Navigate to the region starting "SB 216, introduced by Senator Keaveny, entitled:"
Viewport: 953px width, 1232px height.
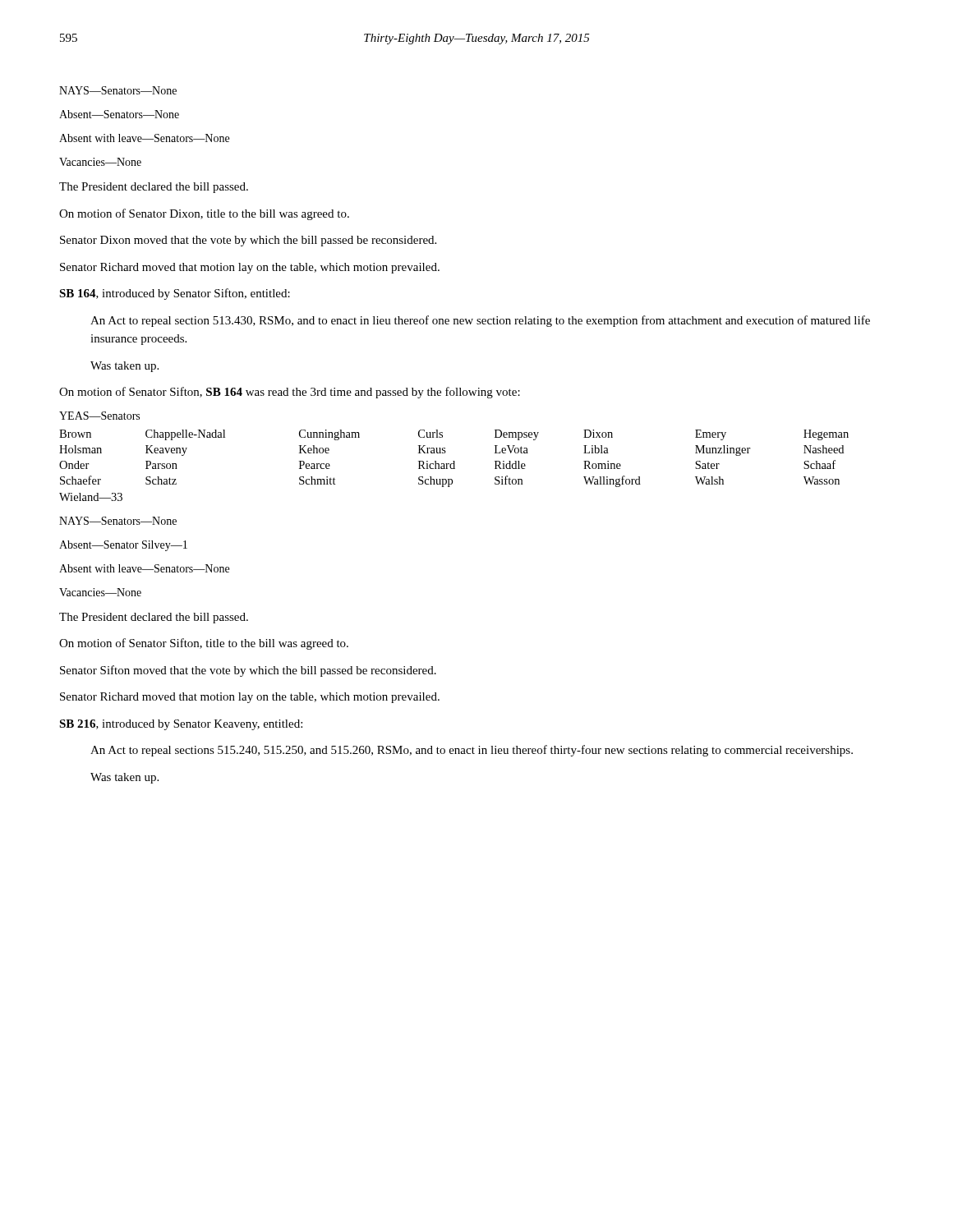coord(181,723)
